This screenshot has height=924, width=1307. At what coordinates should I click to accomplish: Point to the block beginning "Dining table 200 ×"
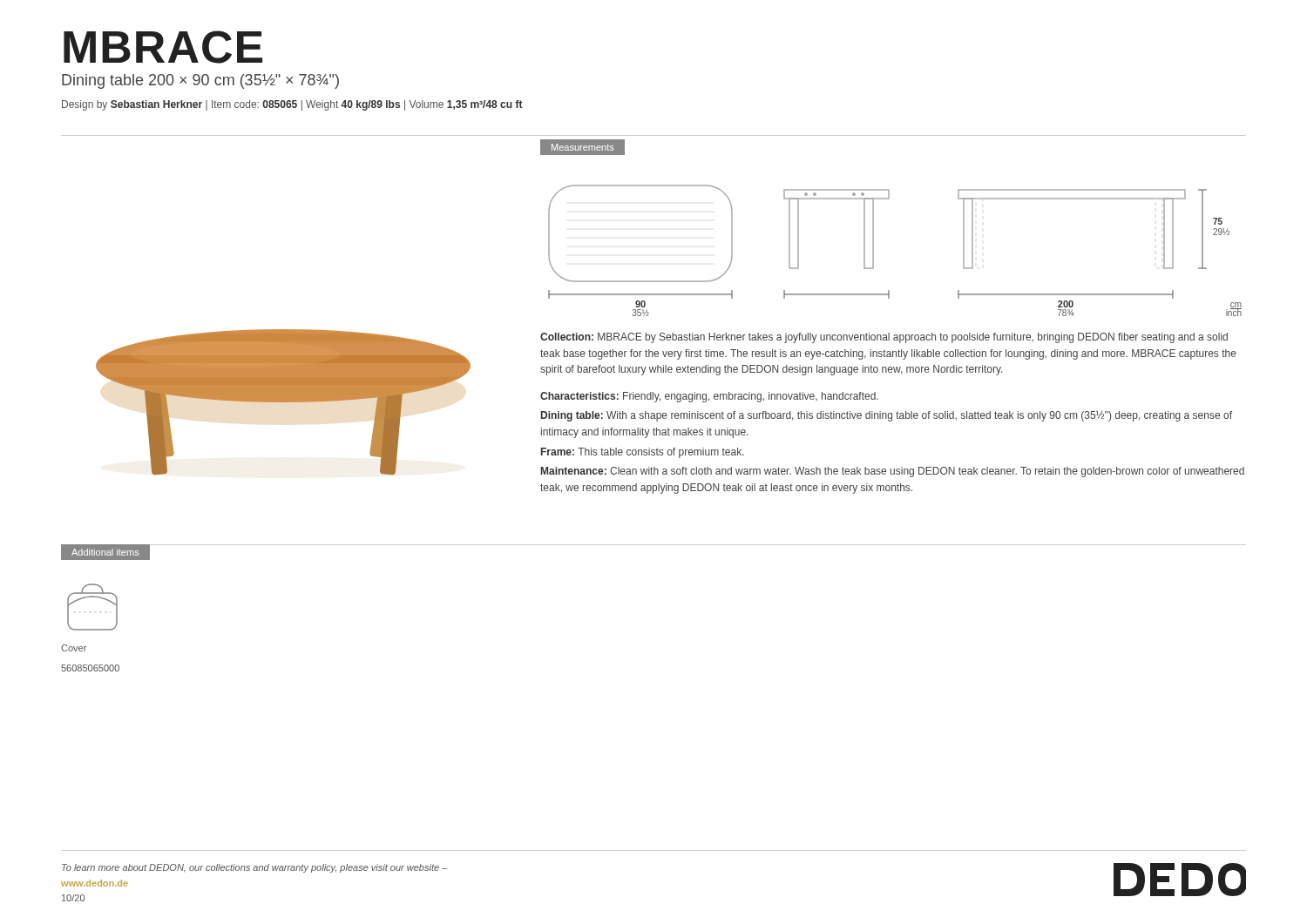(200, 81)
